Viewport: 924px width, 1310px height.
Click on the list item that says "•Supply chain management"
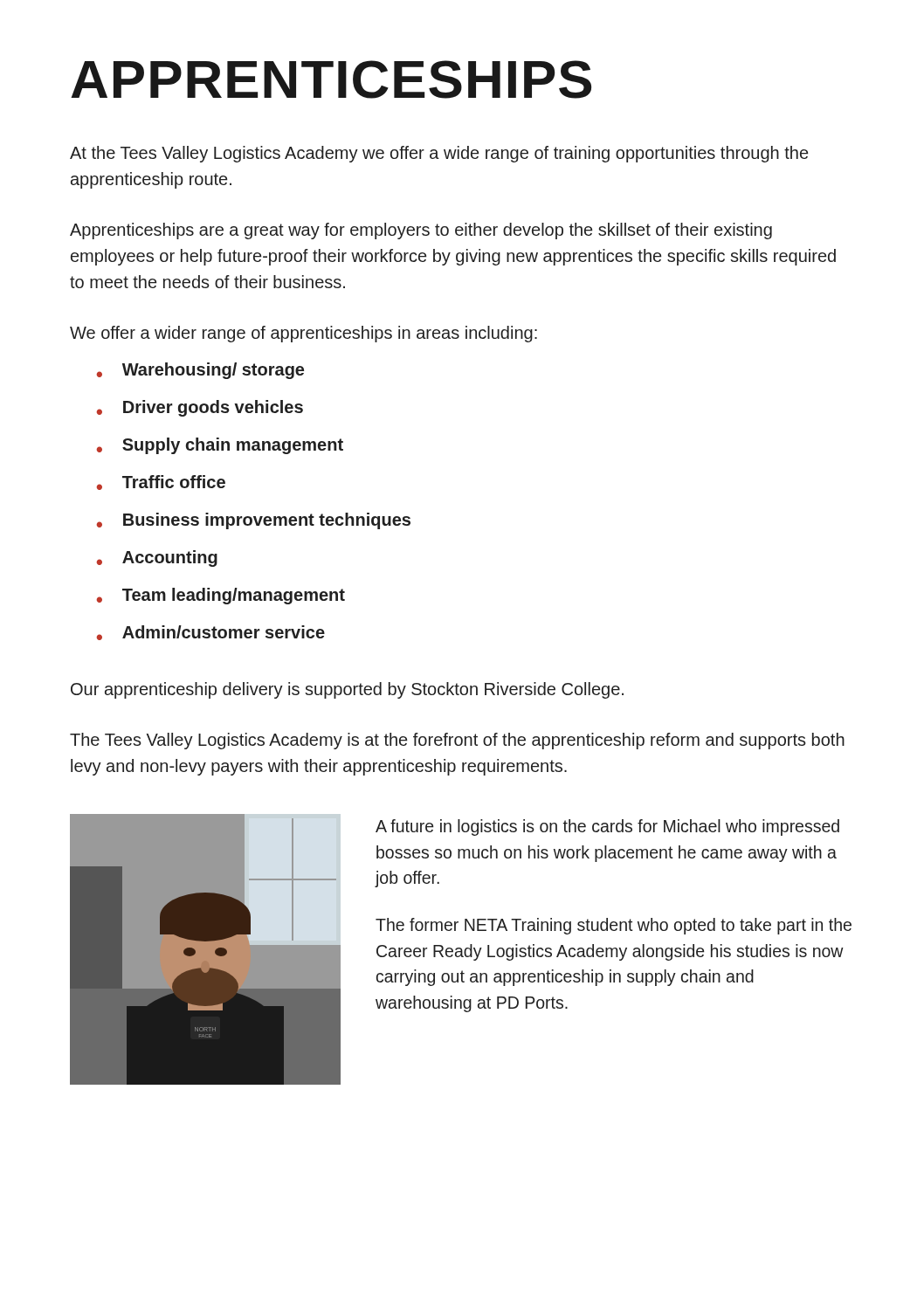pyautogui.click(x=220, y=449)
